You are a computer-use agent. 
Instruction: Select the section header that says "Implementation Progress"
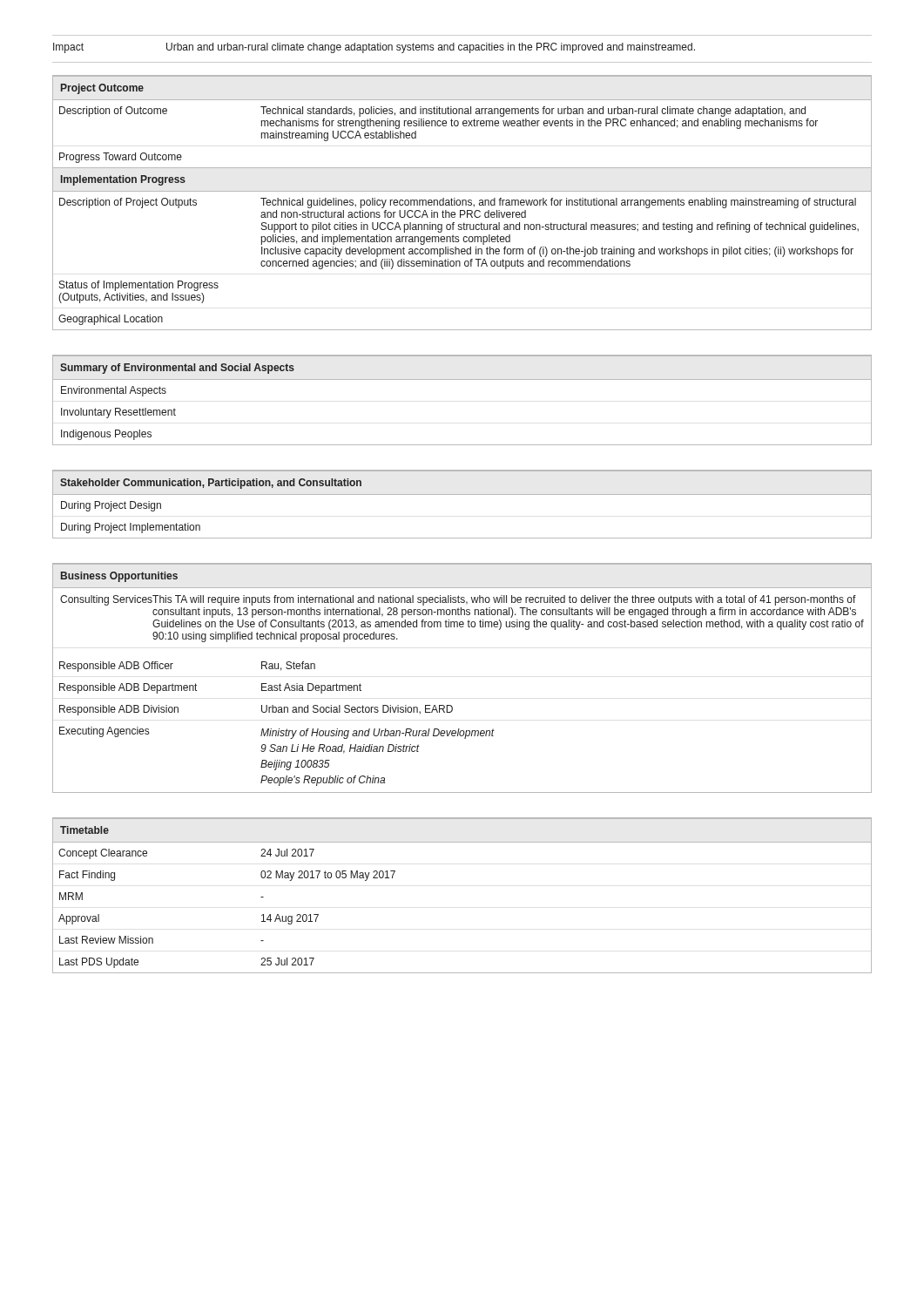(x=123, y=180)
